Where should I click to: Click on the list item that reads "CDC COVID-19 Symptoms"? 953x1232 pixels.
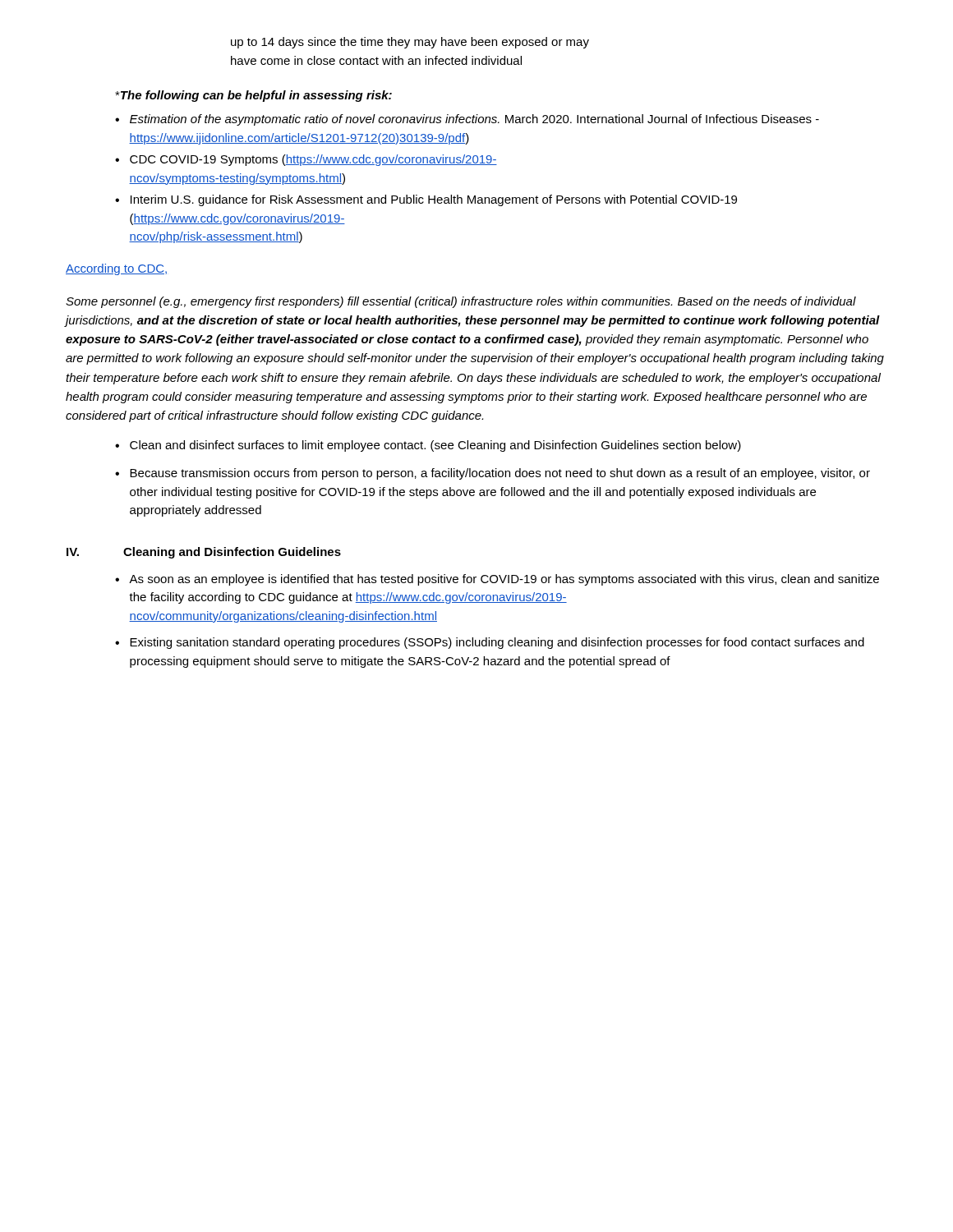click(501, 169)
